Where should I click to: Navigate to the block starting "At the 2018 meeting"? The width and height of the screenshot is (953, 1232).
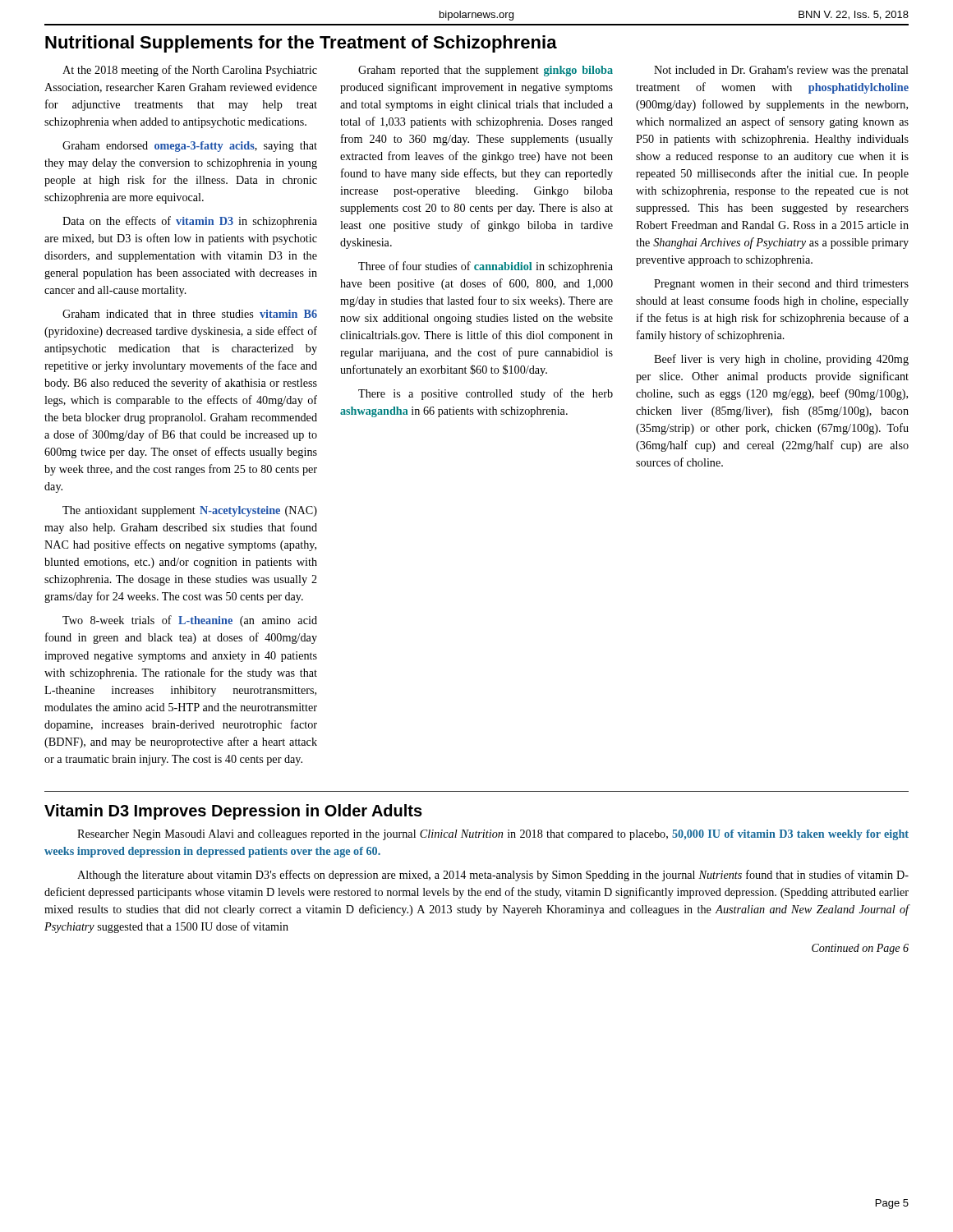pos(181,415)
